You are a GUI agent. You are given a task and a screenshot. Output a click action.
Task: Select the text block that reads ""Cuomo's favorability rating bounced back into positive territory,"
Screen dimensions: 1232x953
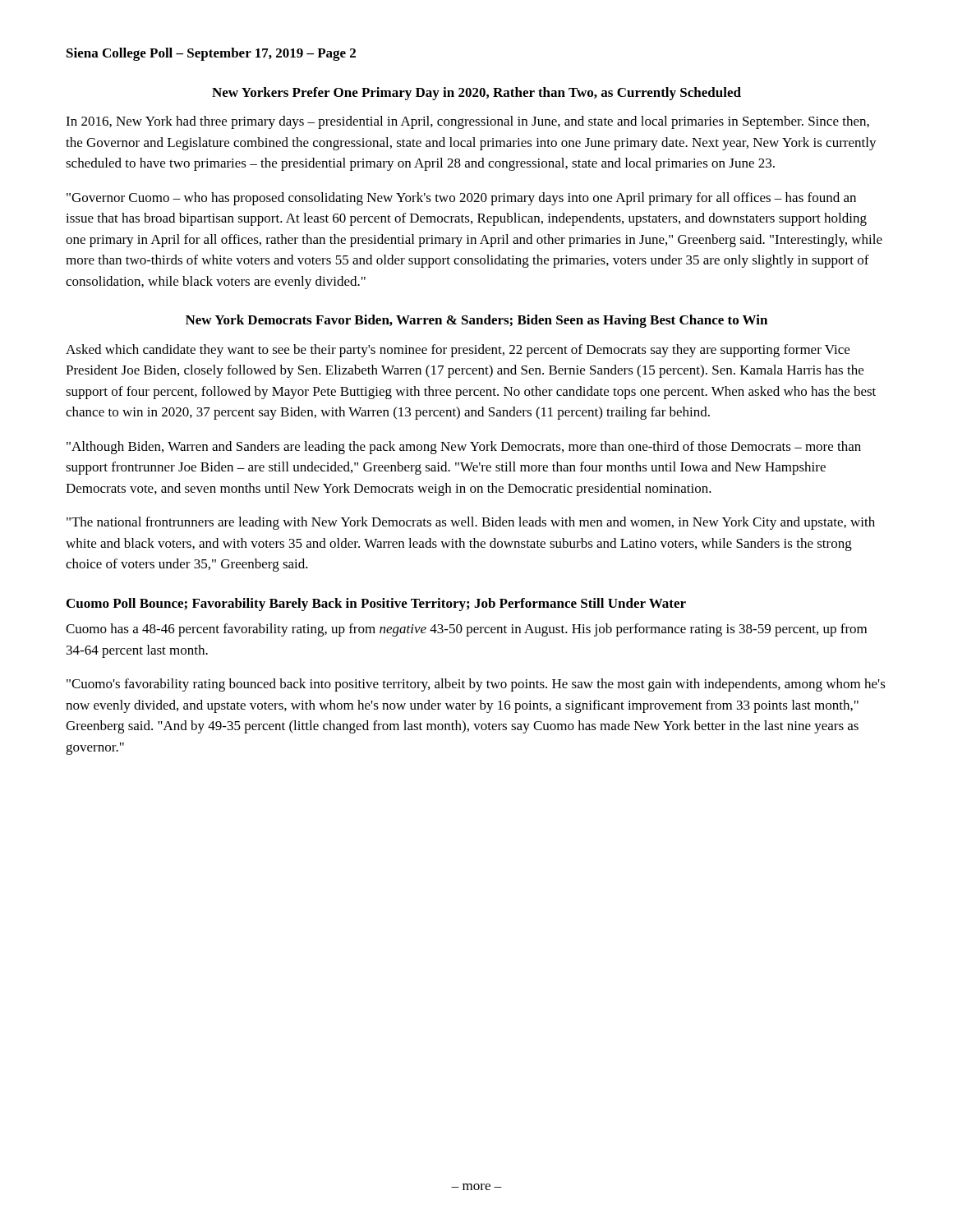click(x=476, y=715)
